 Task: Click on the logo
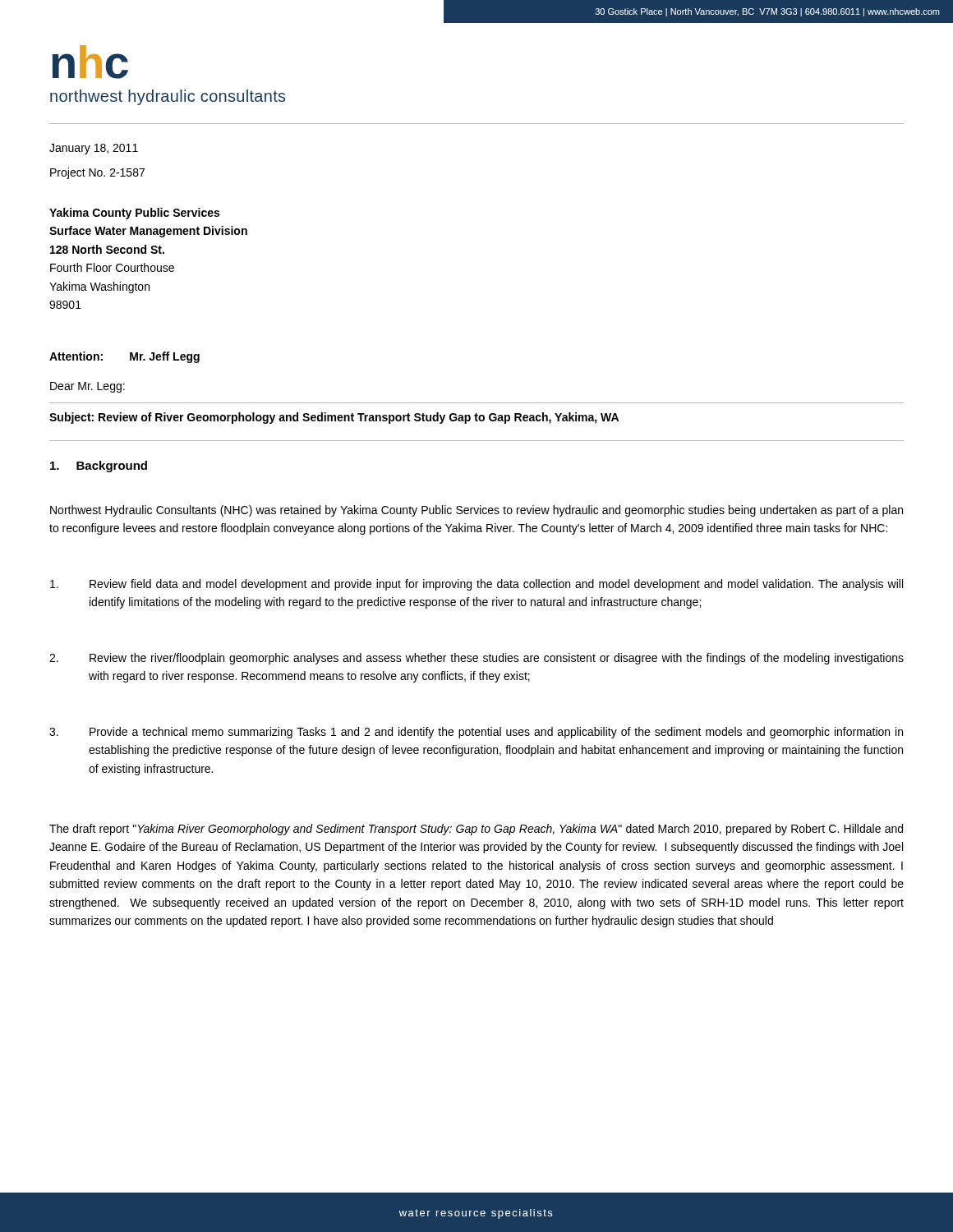tap(168, 73)
